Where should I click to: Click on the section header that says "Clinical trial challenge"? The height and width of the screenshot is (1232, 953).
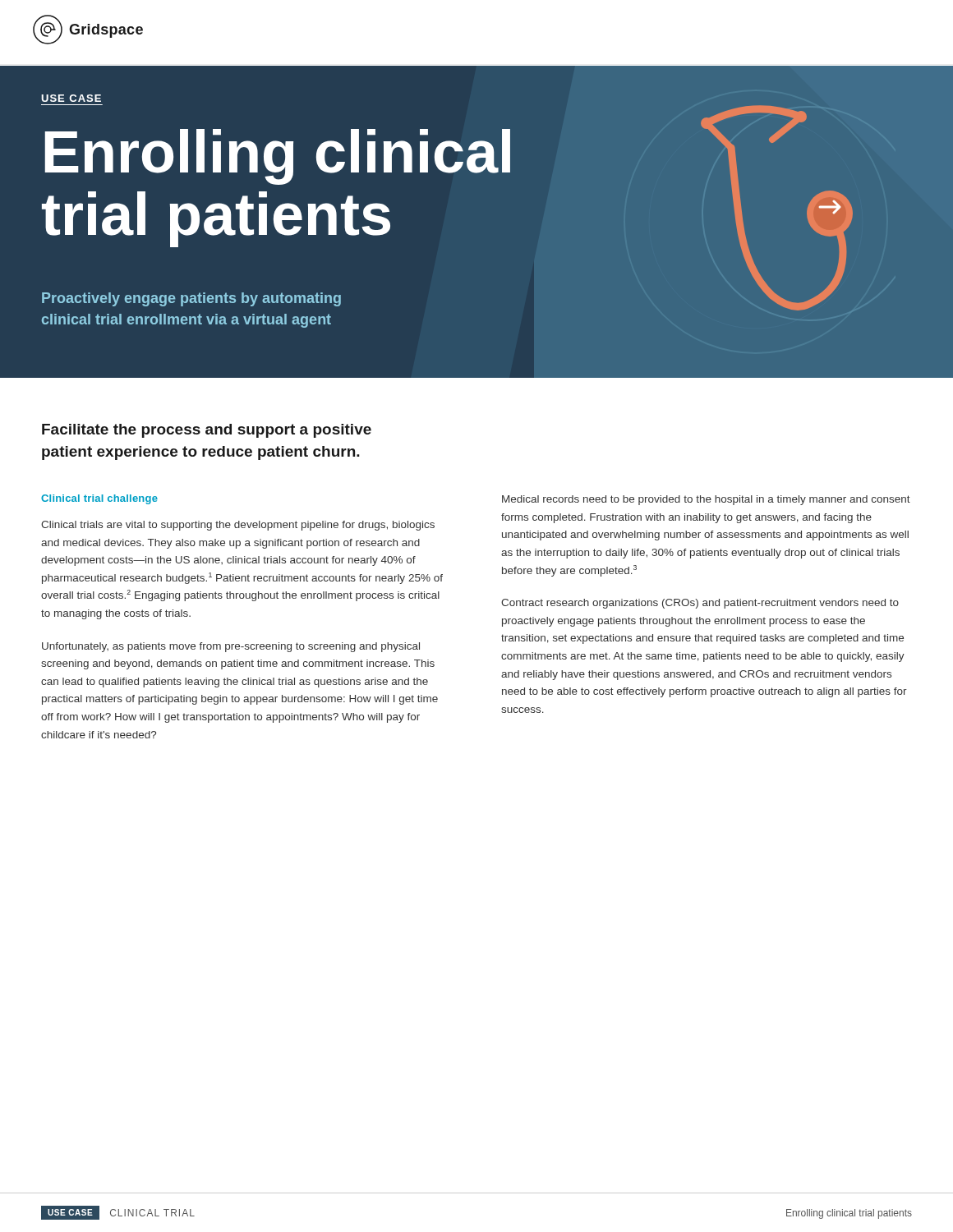[x=99, y=498]
